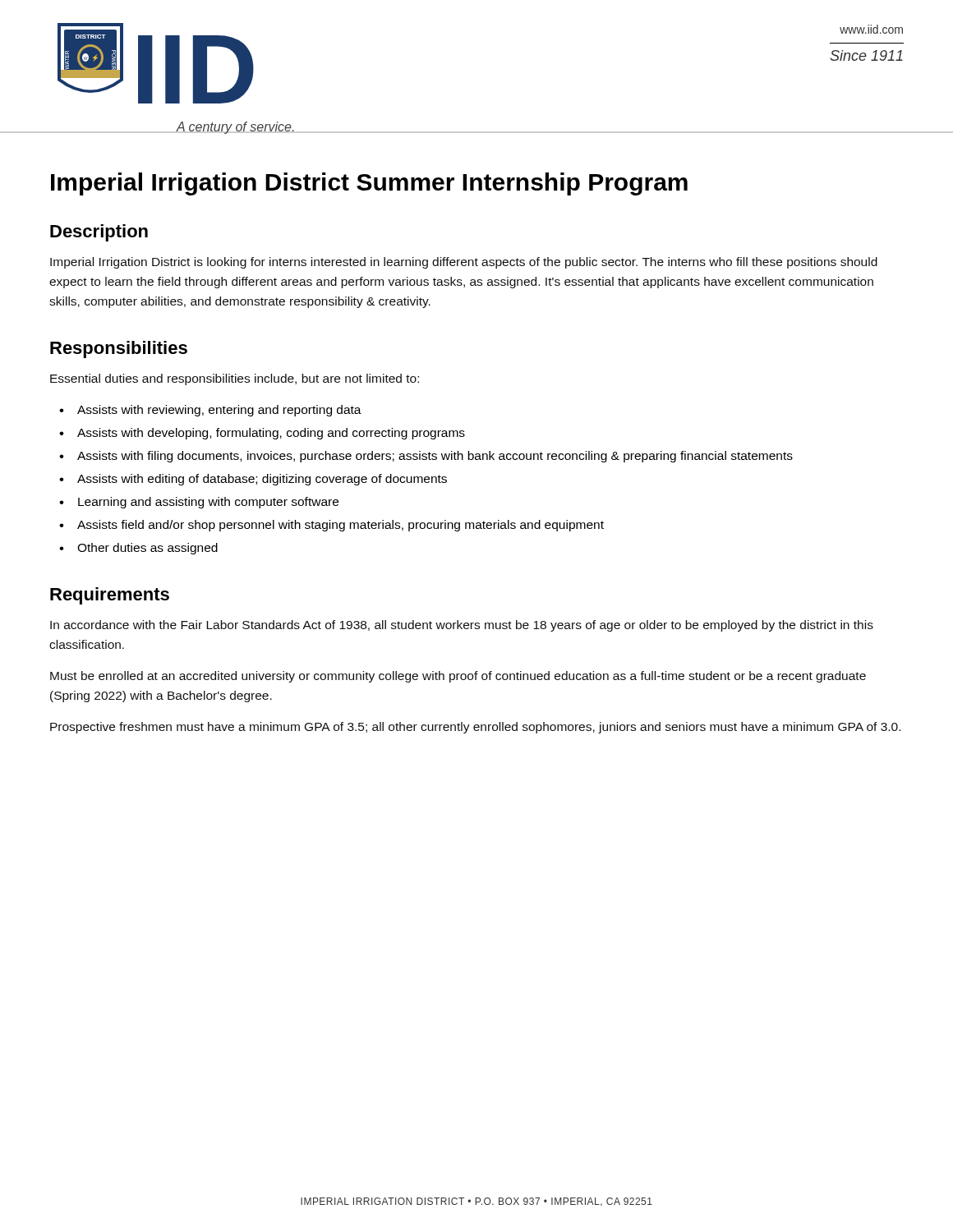Select the region starting "Learning and assisting with computer software"
The height and width of the screenshot is (1232, 953).
[208, 502]
